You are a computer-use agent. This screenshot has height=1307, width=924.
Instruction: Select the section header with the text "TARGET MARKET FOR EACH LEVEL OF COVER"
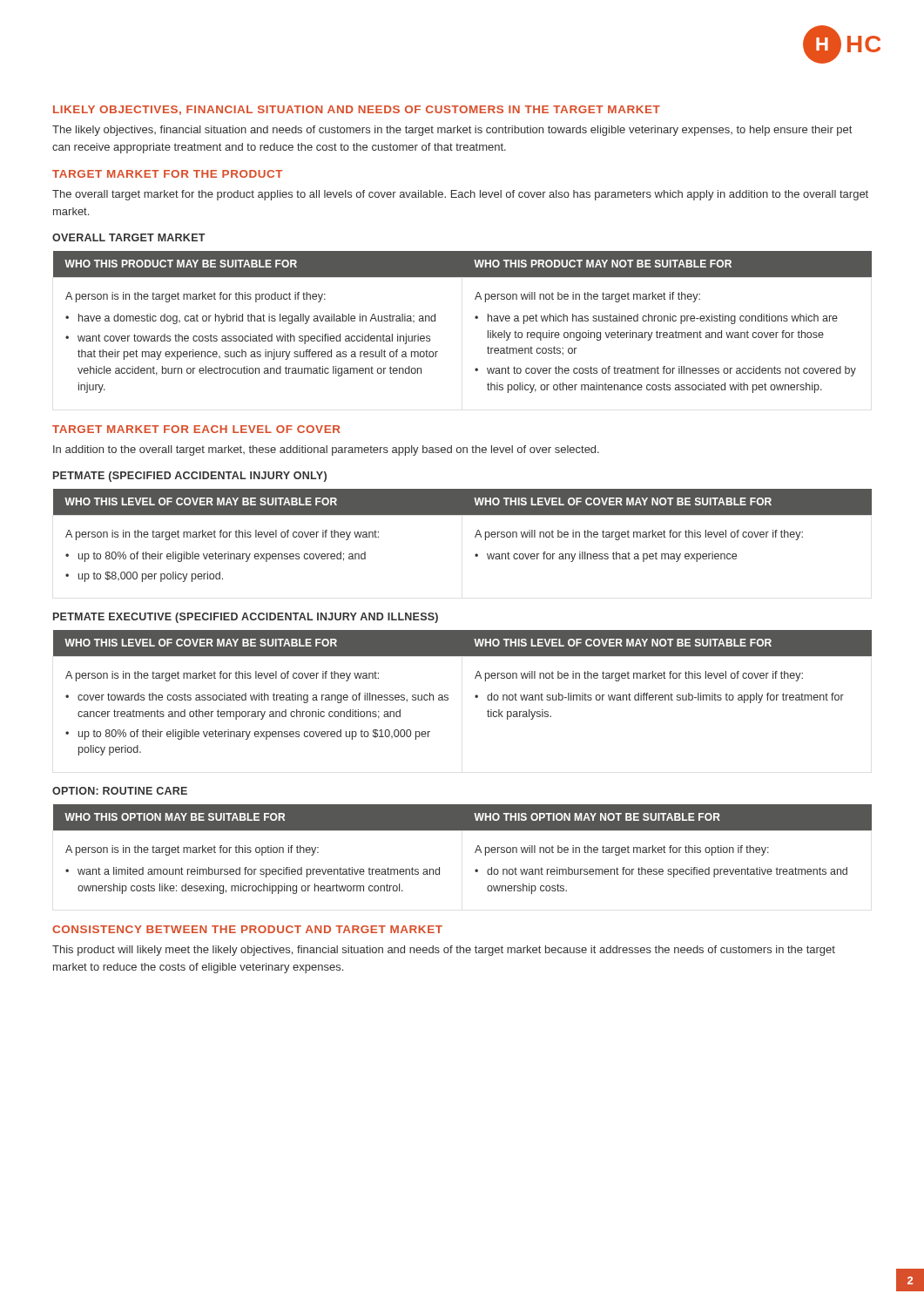click(197, 429)
